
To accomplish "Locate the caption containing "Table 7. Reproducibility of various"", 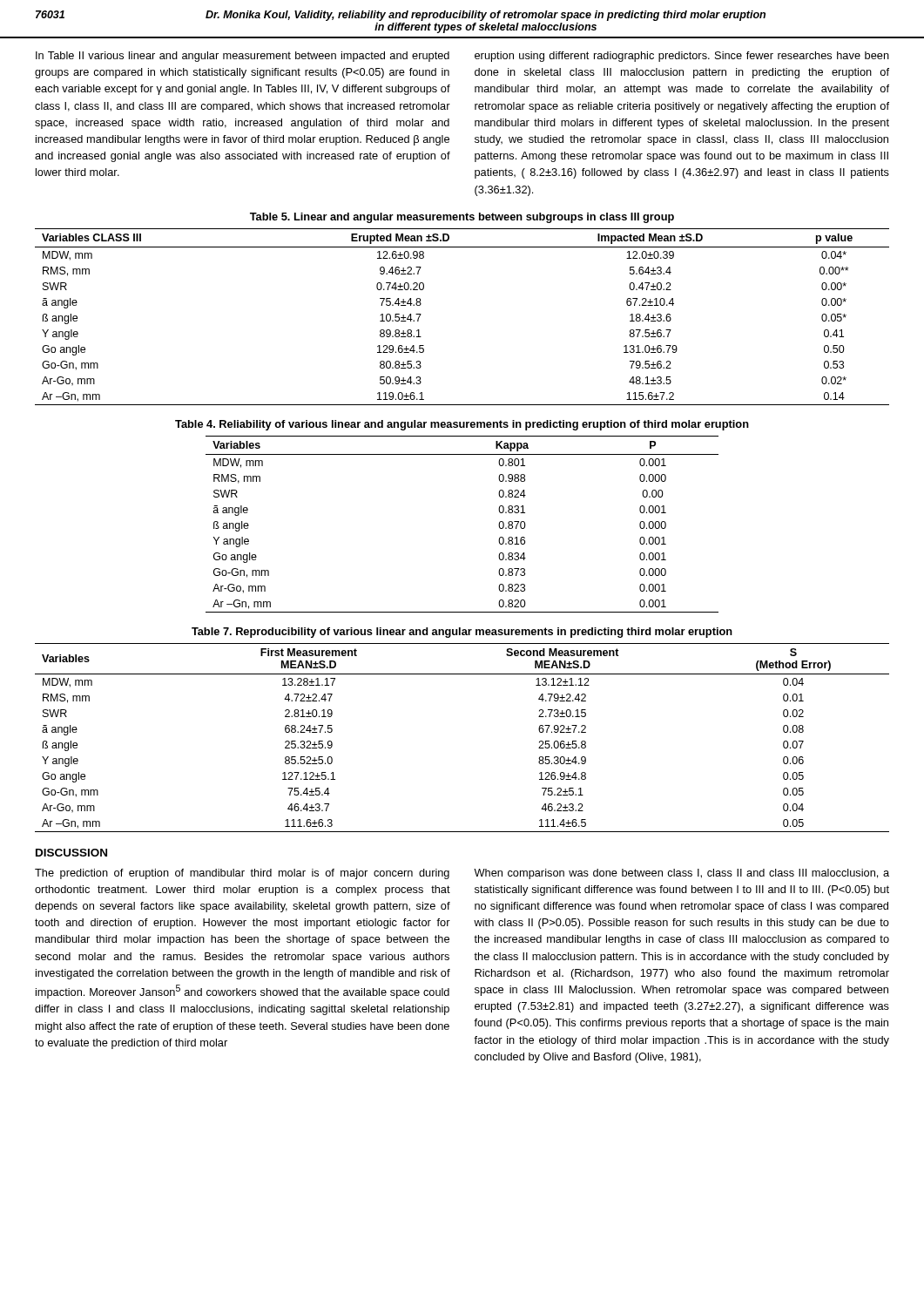I will click(x=462, y=631).
